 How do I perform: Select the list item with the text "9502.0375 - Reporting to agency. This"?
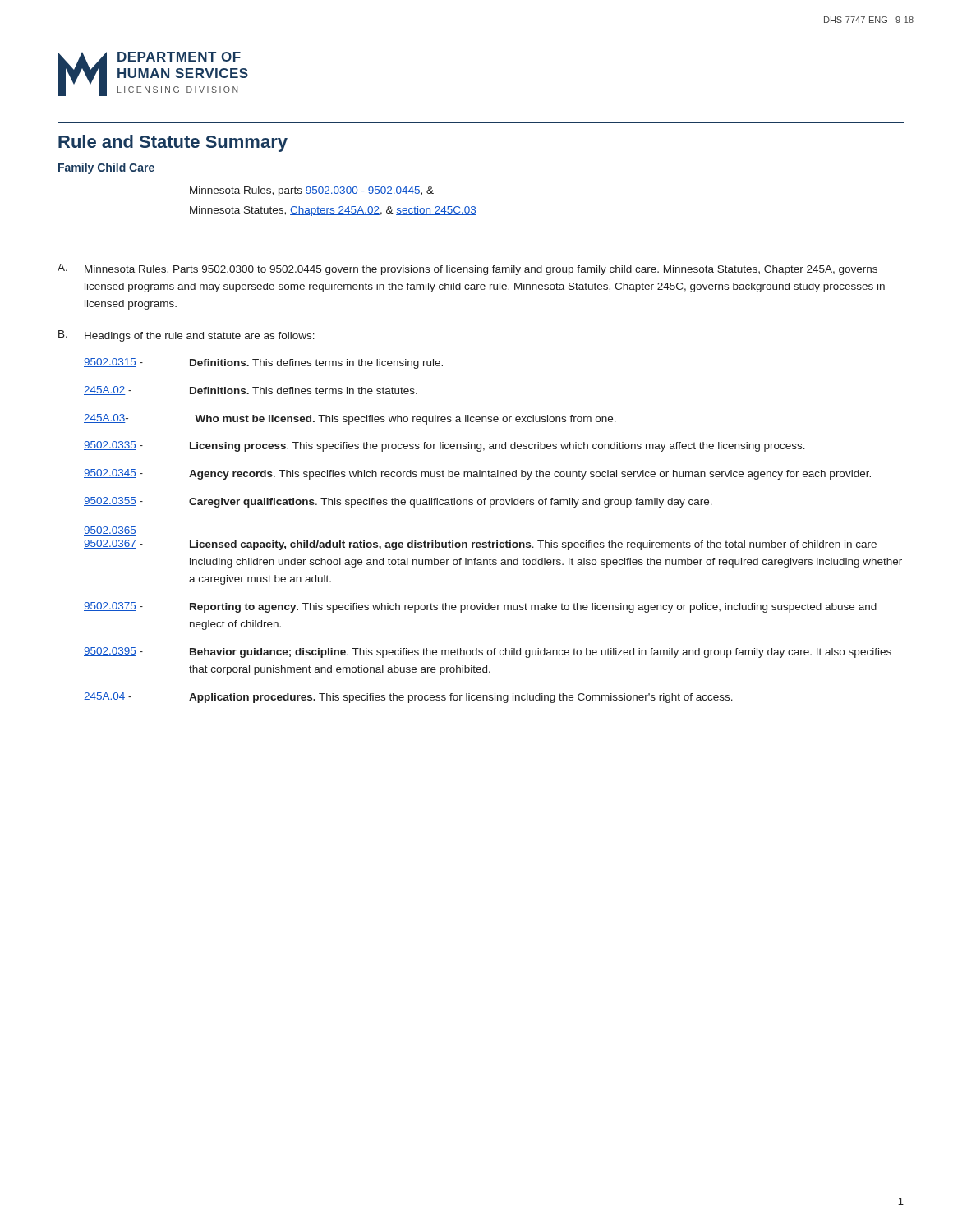494,616
